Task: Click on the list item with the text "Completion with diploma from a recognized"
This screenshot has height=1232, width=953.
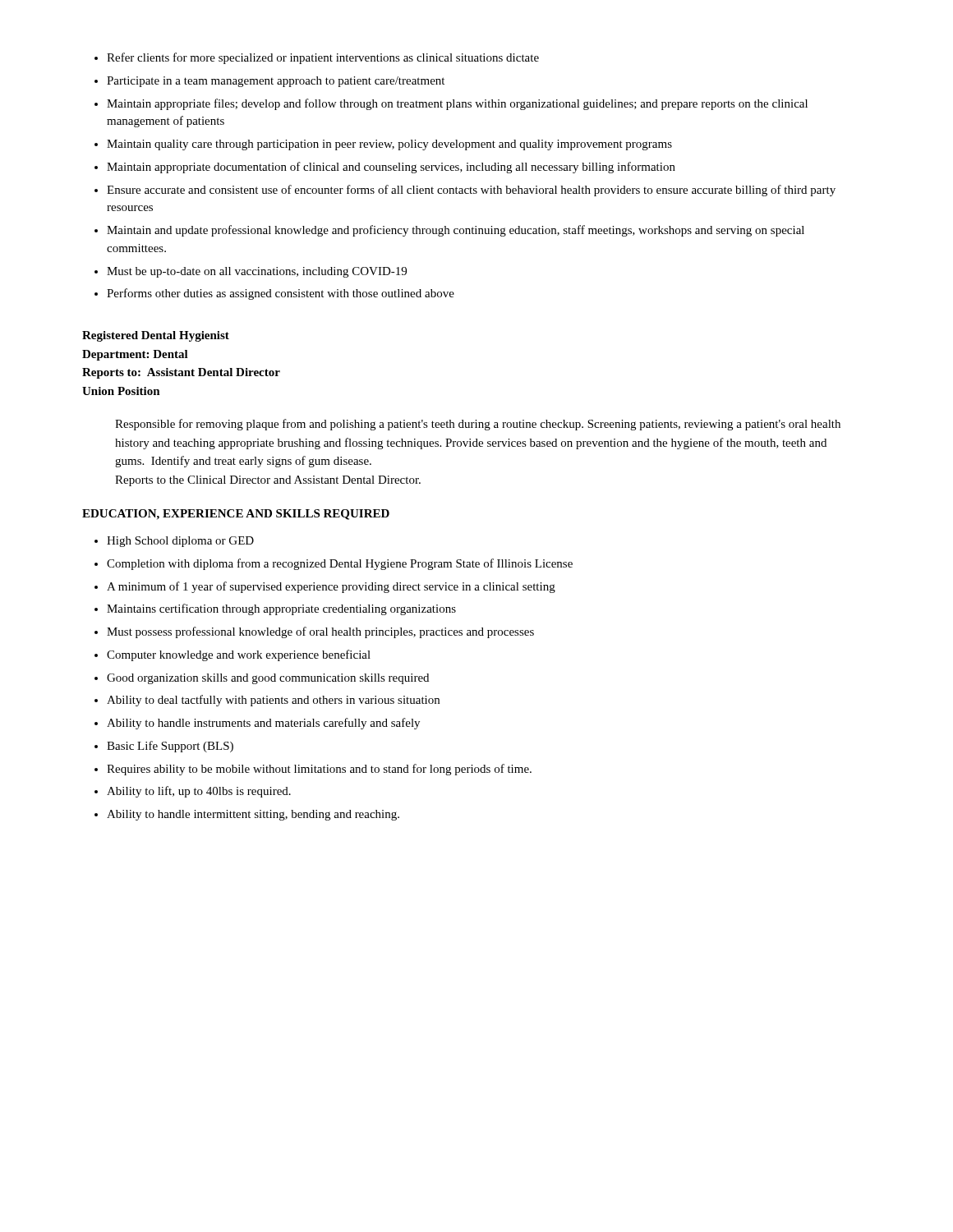Action: [x=340, y=563]
